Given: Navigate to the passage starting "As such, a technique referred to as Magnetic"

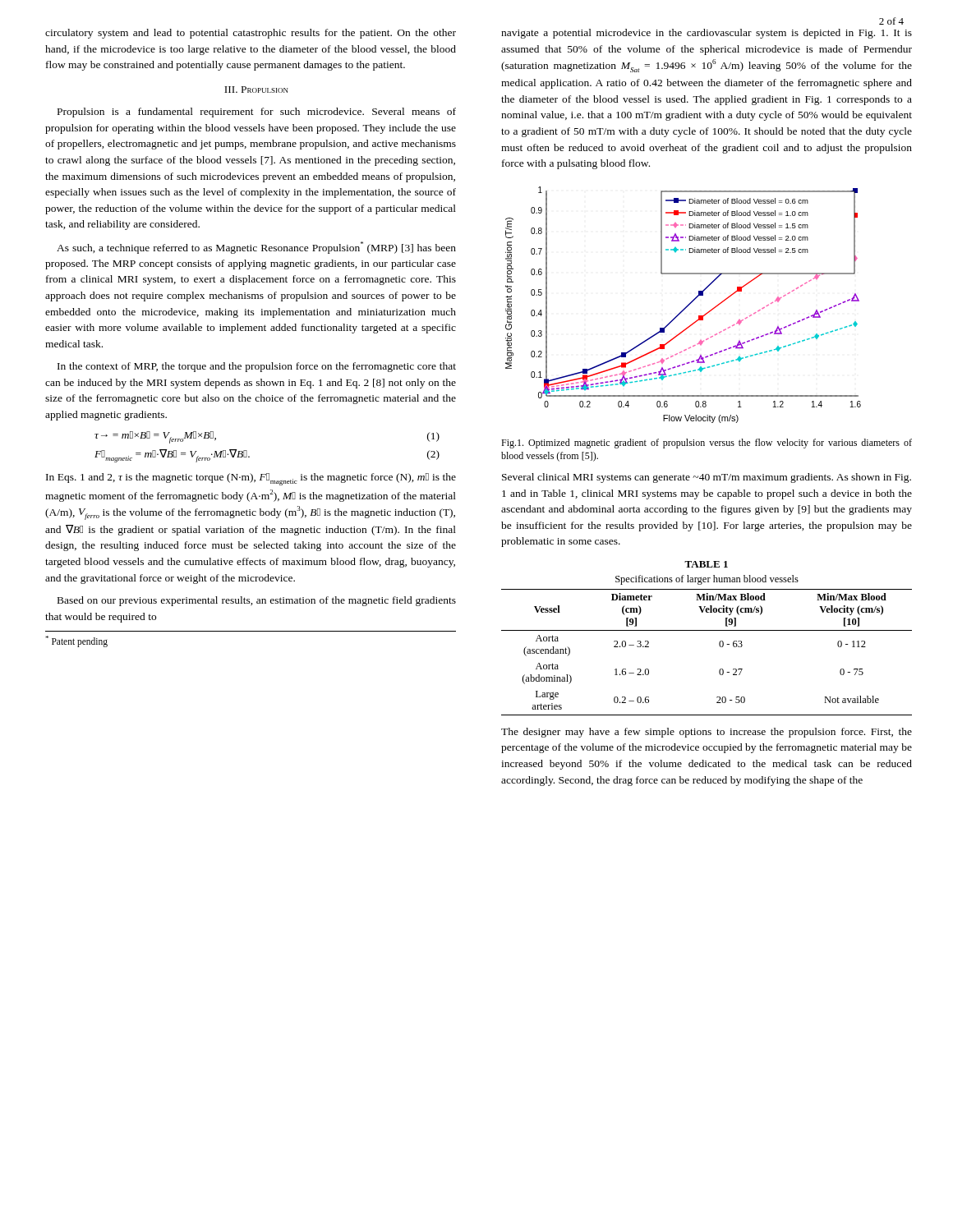Looking at the screenshot, I should click(251, 295).
